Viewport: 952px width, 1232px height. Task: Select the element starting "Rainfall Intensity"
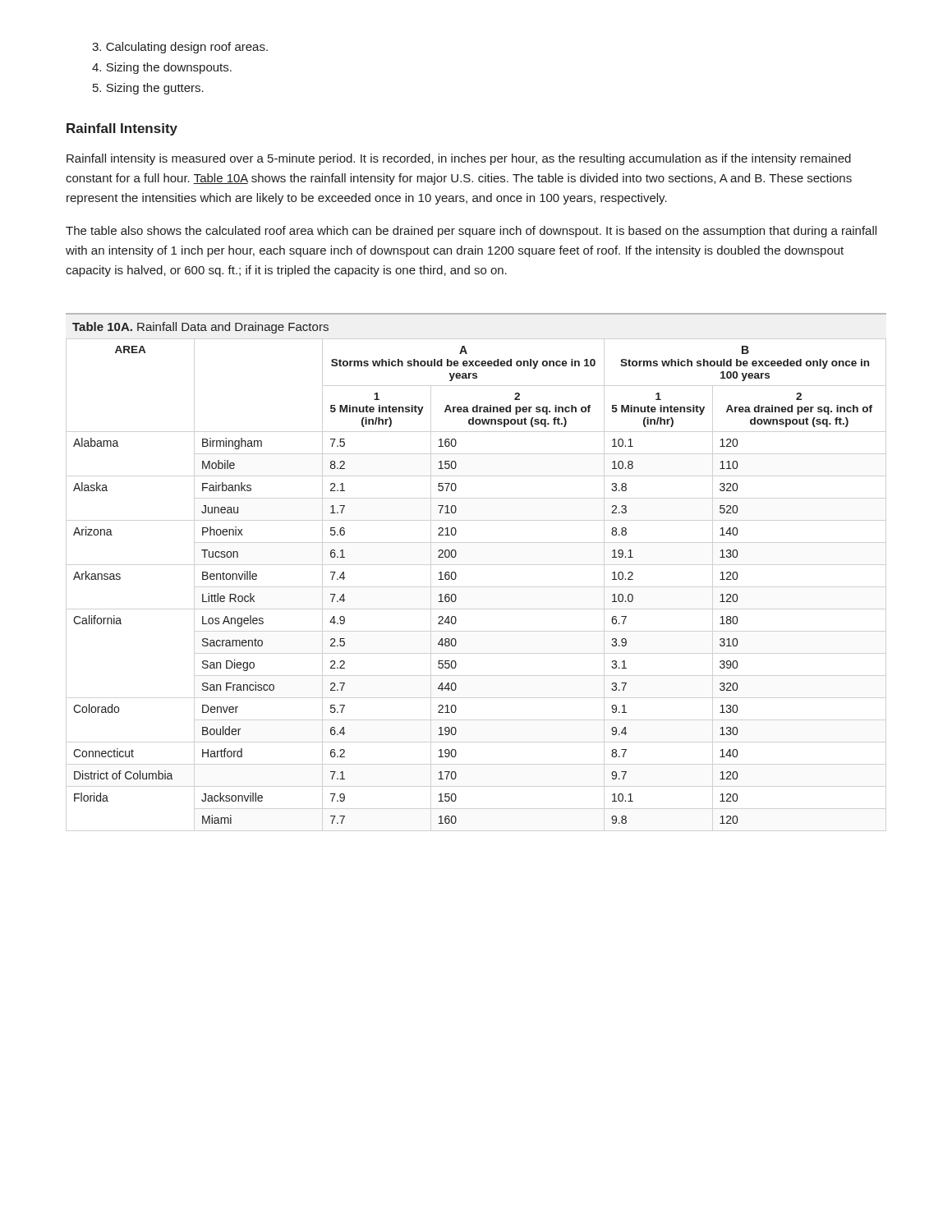point(122,129)
